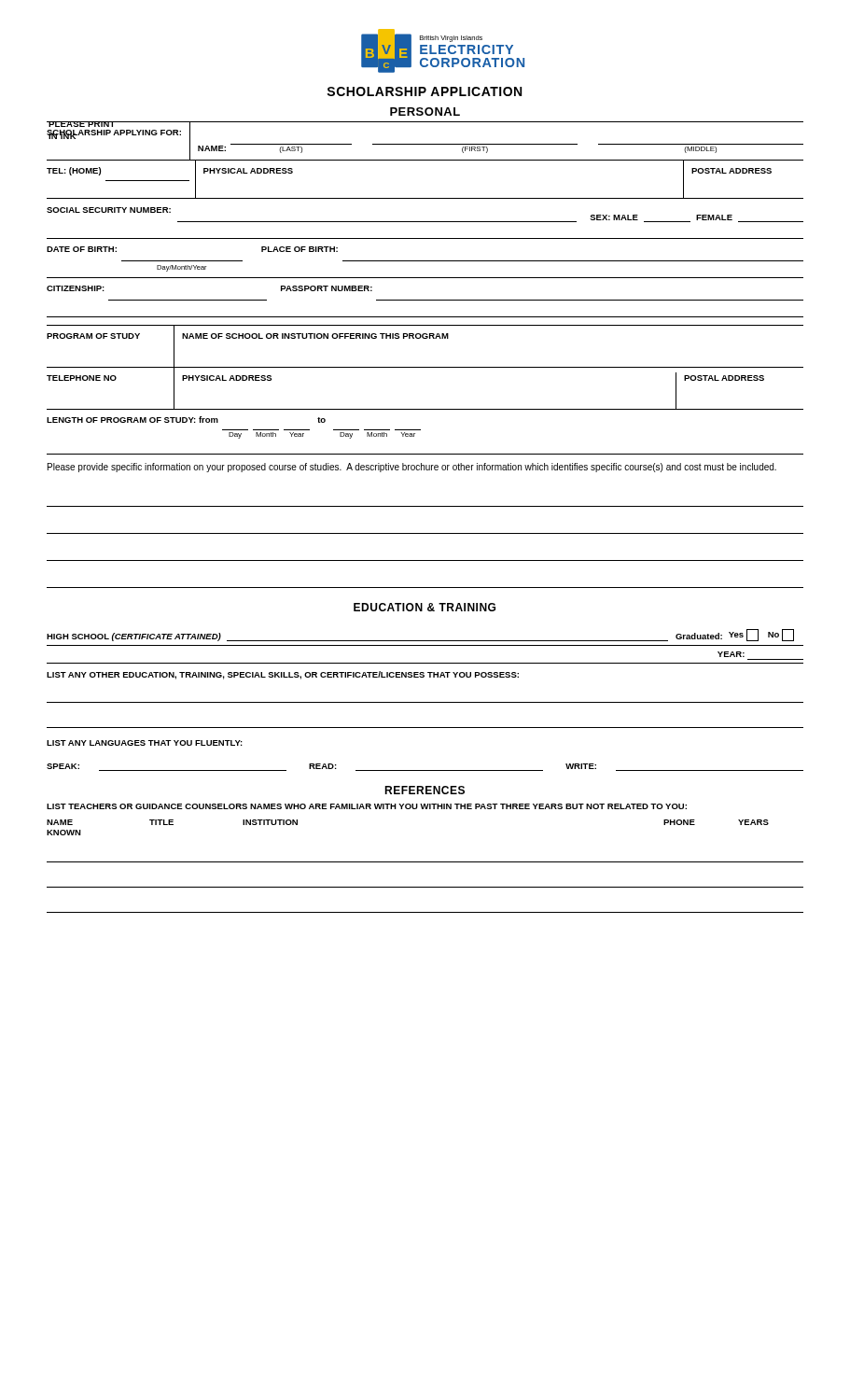Screen dimensions: 1400x850
Task: Select the text block that says "Please provide specific information on your"
Action: (412, 467)
